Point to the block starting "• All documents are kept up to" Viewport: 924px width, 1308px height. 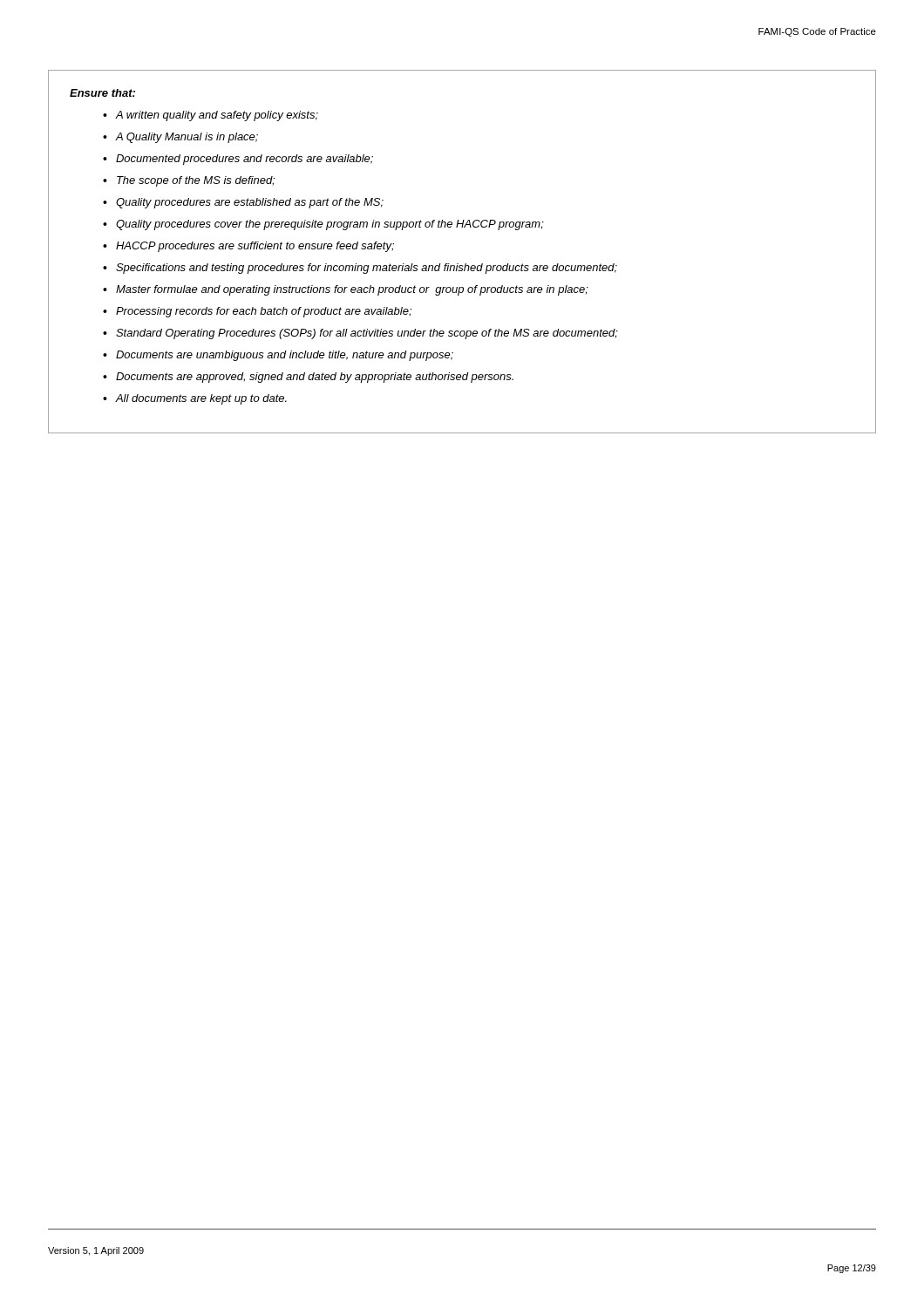pos(195,399)
